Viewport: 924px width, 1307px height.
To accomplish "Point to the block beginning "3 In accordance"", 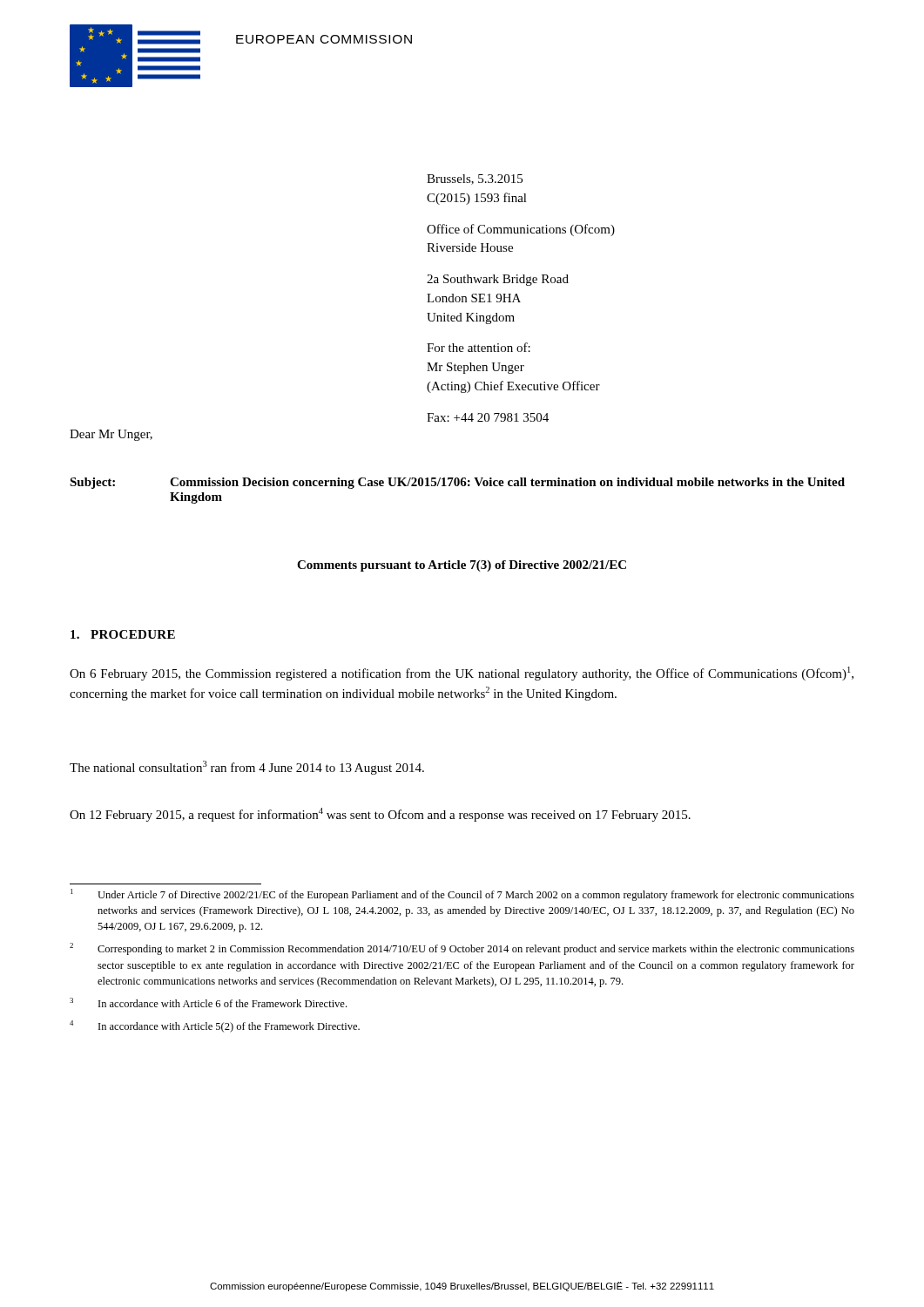I will click(208, 1002).
